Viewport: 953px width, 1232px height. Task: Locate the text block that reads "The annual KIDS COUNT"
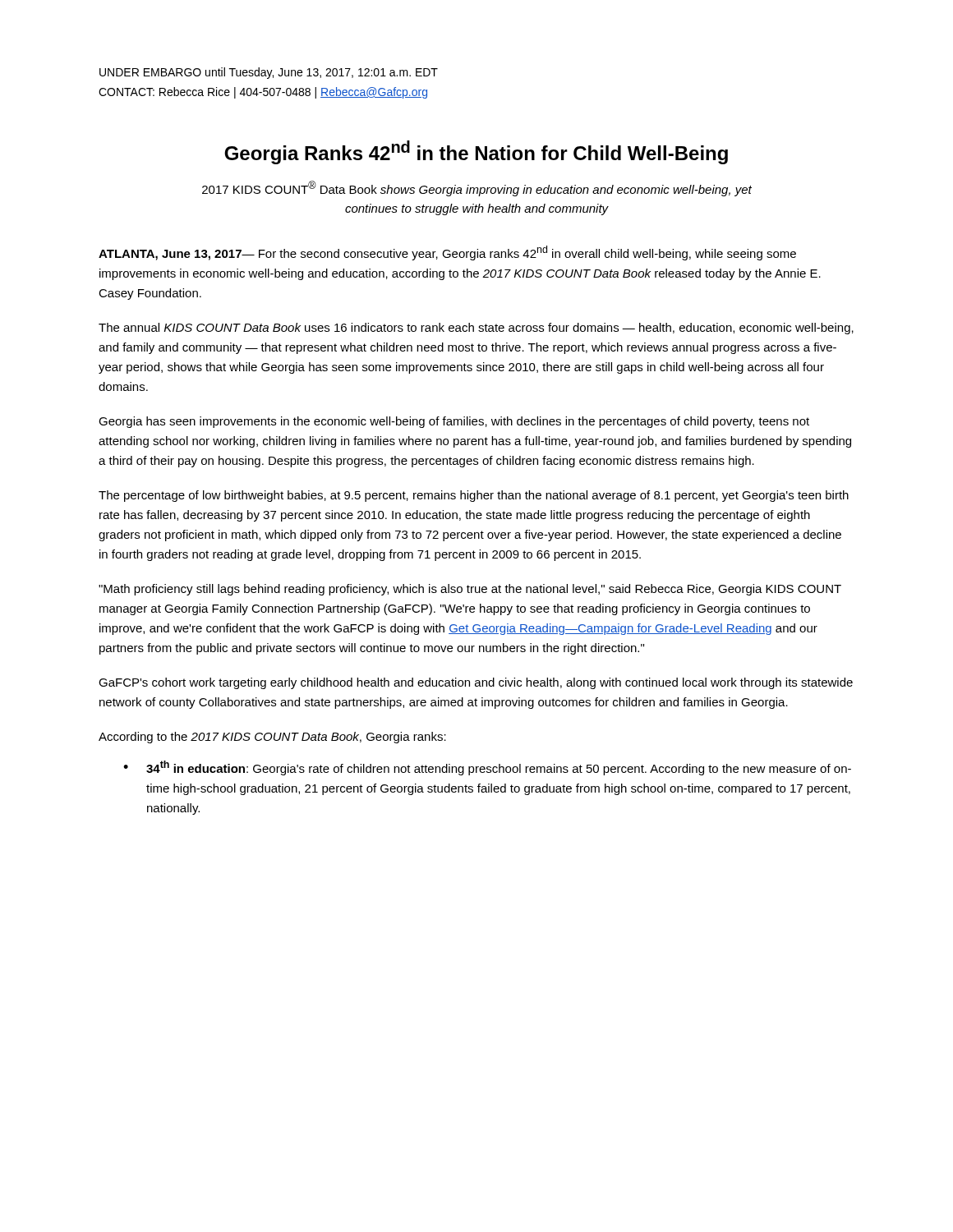476,356
